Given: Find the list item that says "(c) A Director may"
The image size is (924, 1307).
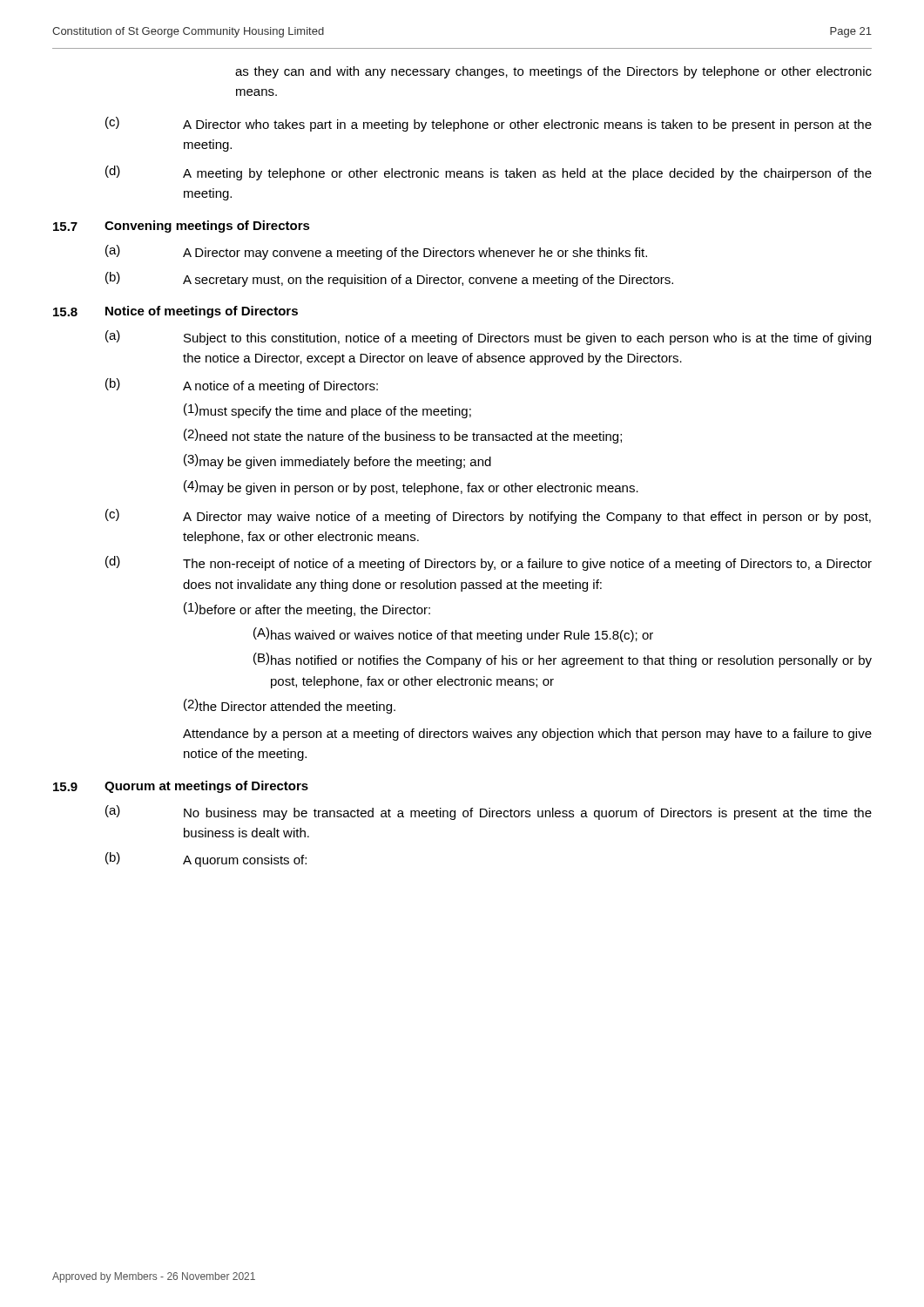Looking at the screenshot, I should coord(462,526).
